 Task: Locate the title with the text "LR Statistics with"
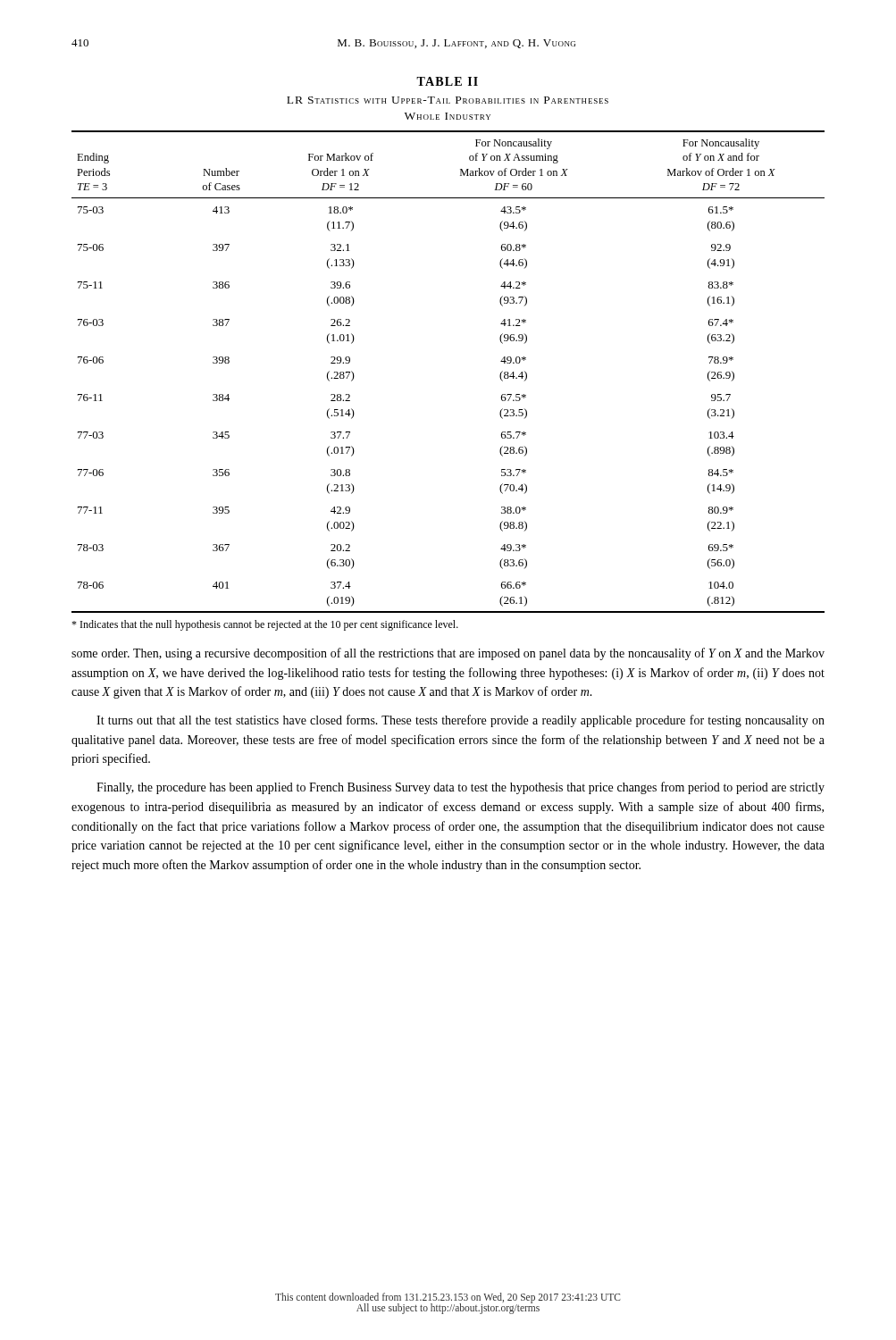(x=448, y=100)
